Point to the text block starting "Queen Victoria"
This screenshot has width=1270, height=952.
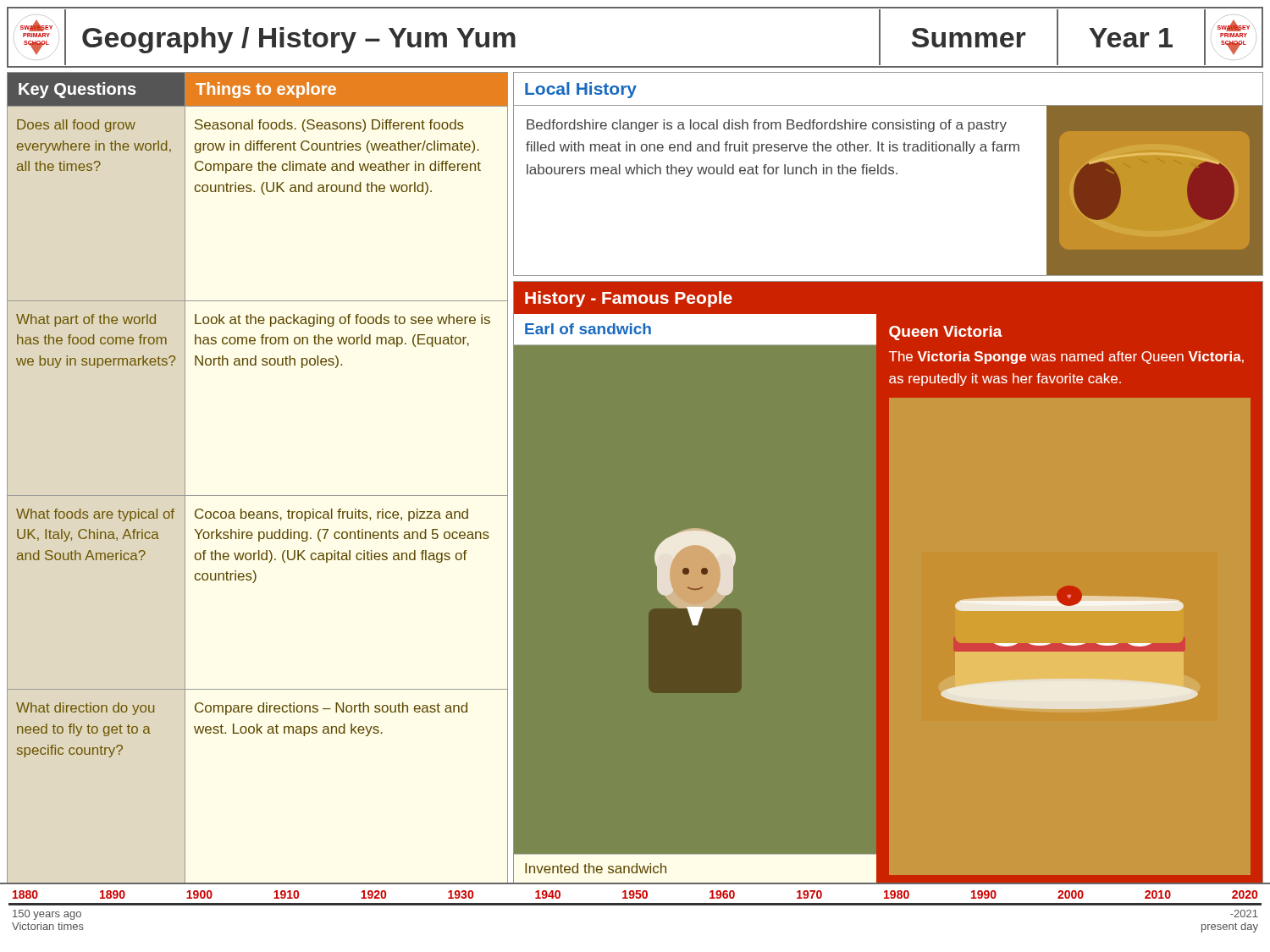(x=945, y=331)
